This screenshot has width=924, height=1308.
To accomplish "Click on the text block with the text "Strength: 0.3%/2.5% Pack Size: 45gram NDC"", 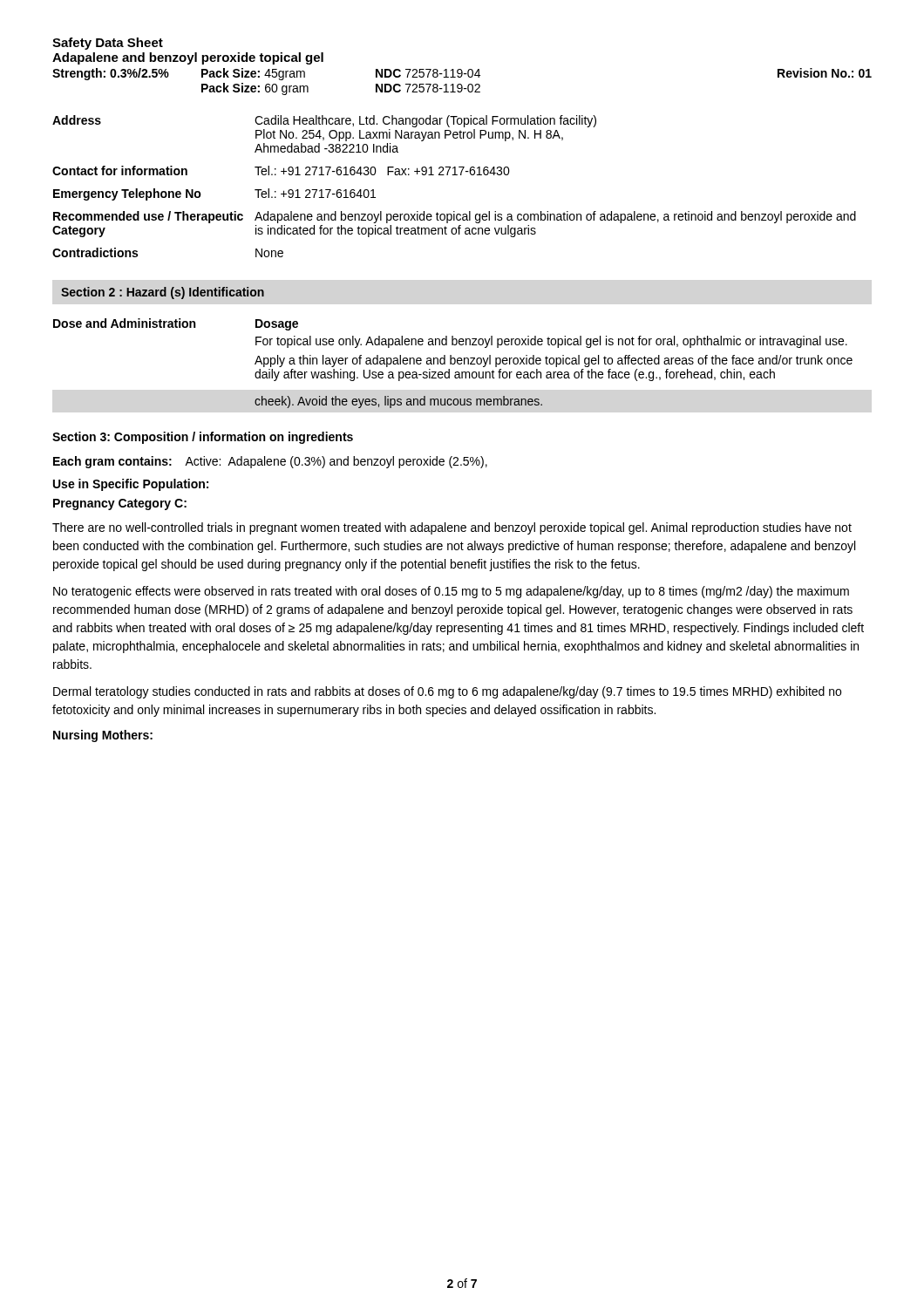I will 462,81.
